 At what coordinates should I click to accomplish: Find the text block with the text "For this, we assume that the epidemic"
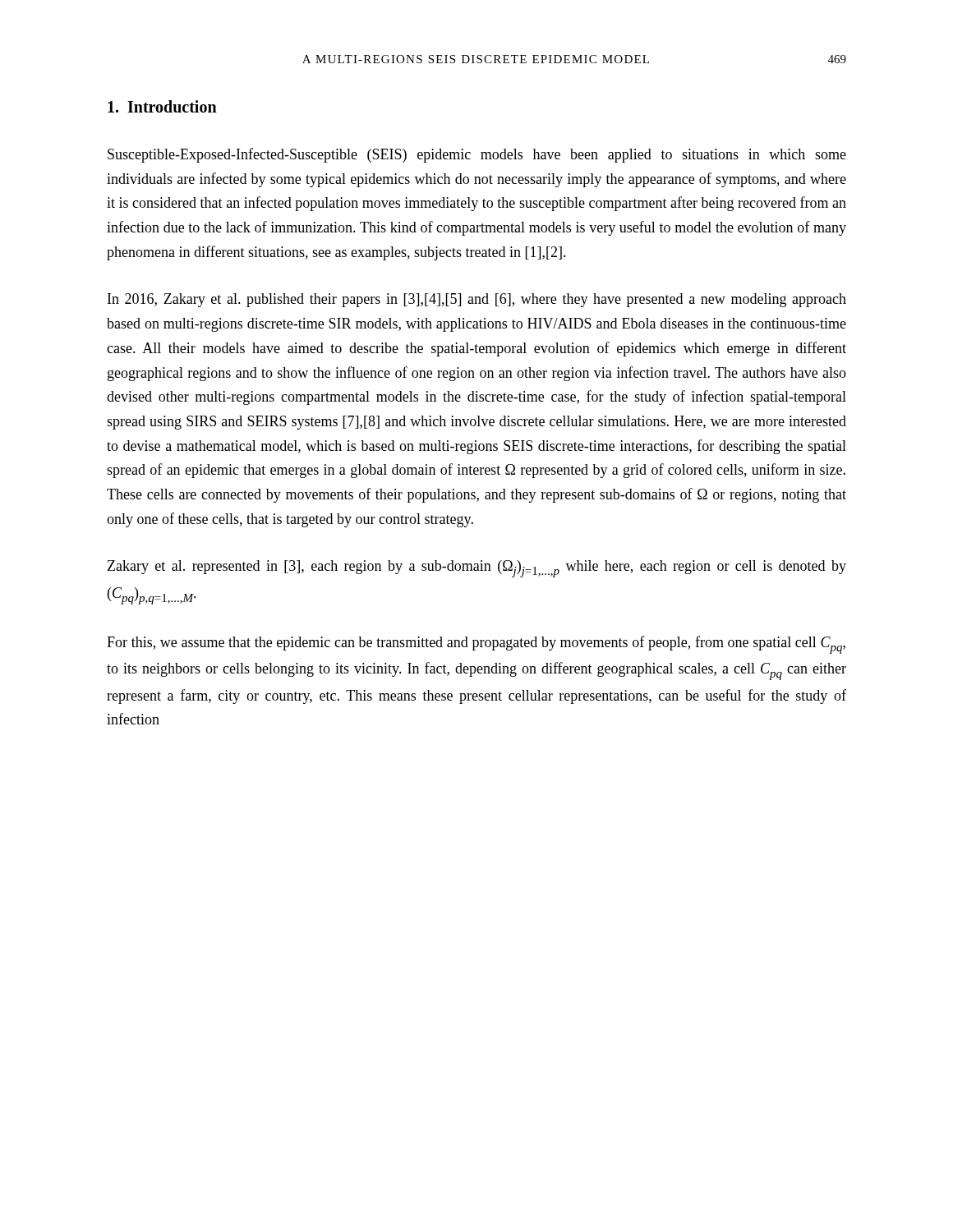476,681
